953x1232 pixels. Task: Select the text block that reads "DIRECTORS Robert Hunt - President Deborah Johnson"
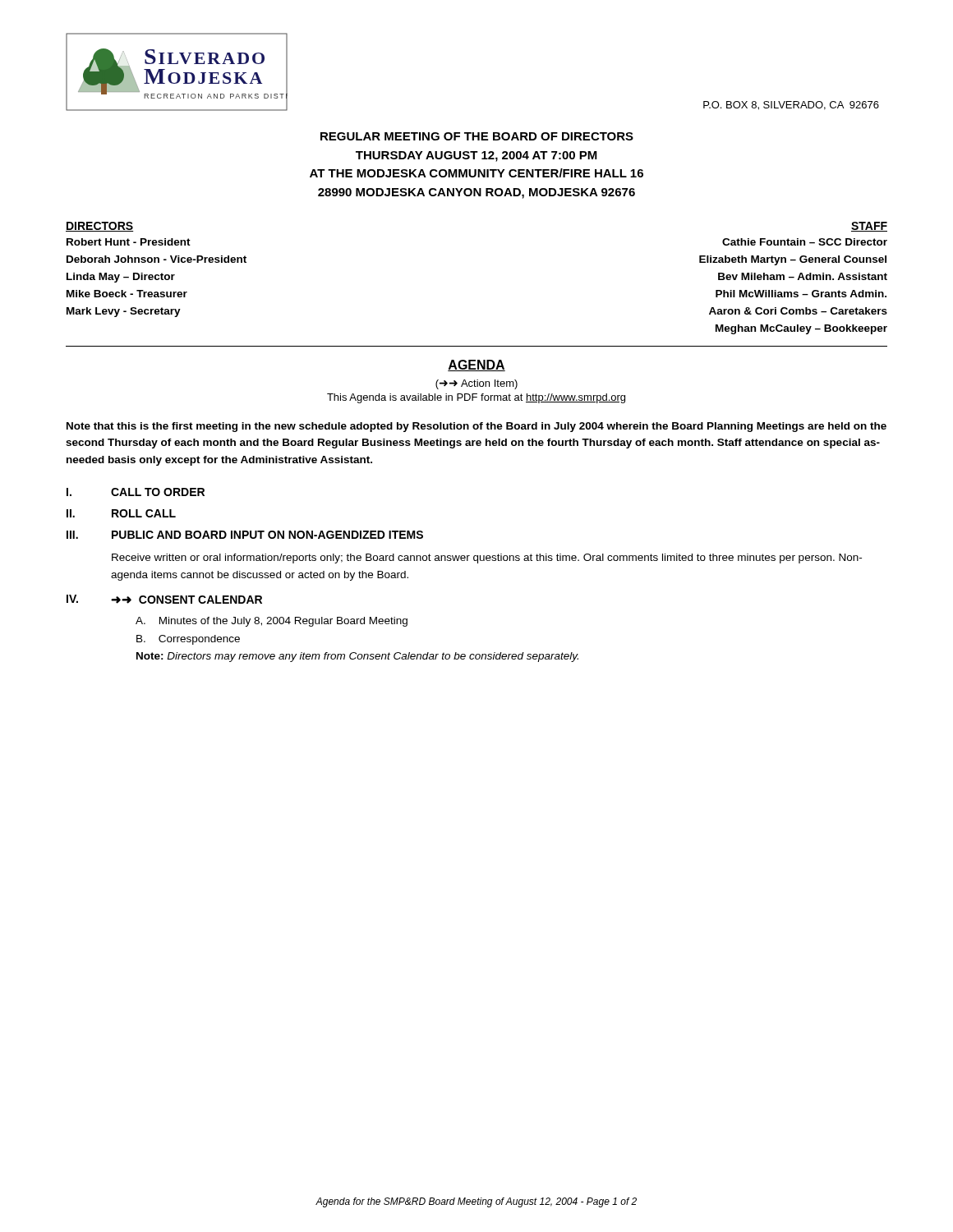click(100, 227)
